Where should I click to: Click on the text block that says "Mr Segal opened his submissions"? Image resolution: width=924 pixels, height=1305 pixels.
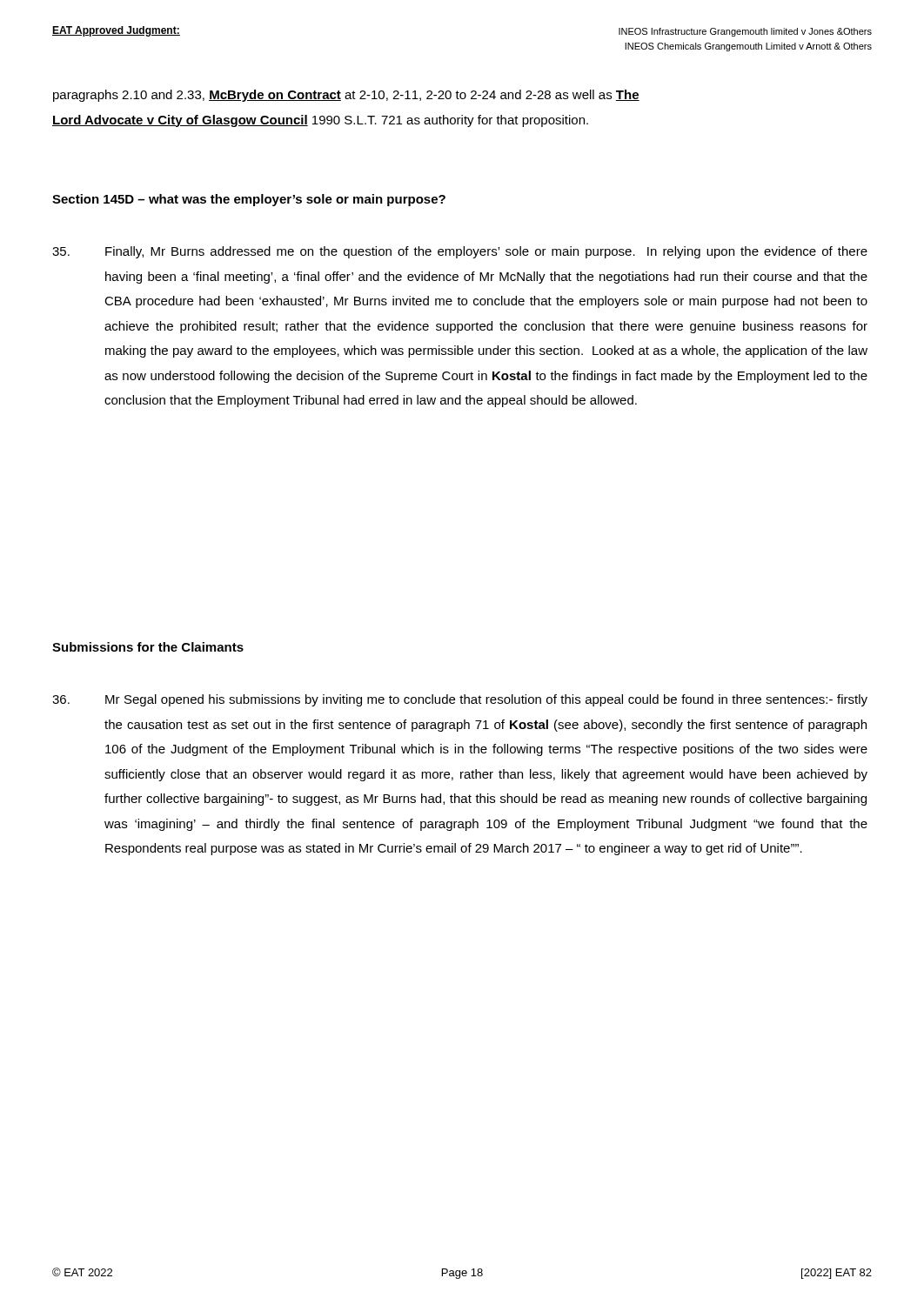tap(460, 774)
